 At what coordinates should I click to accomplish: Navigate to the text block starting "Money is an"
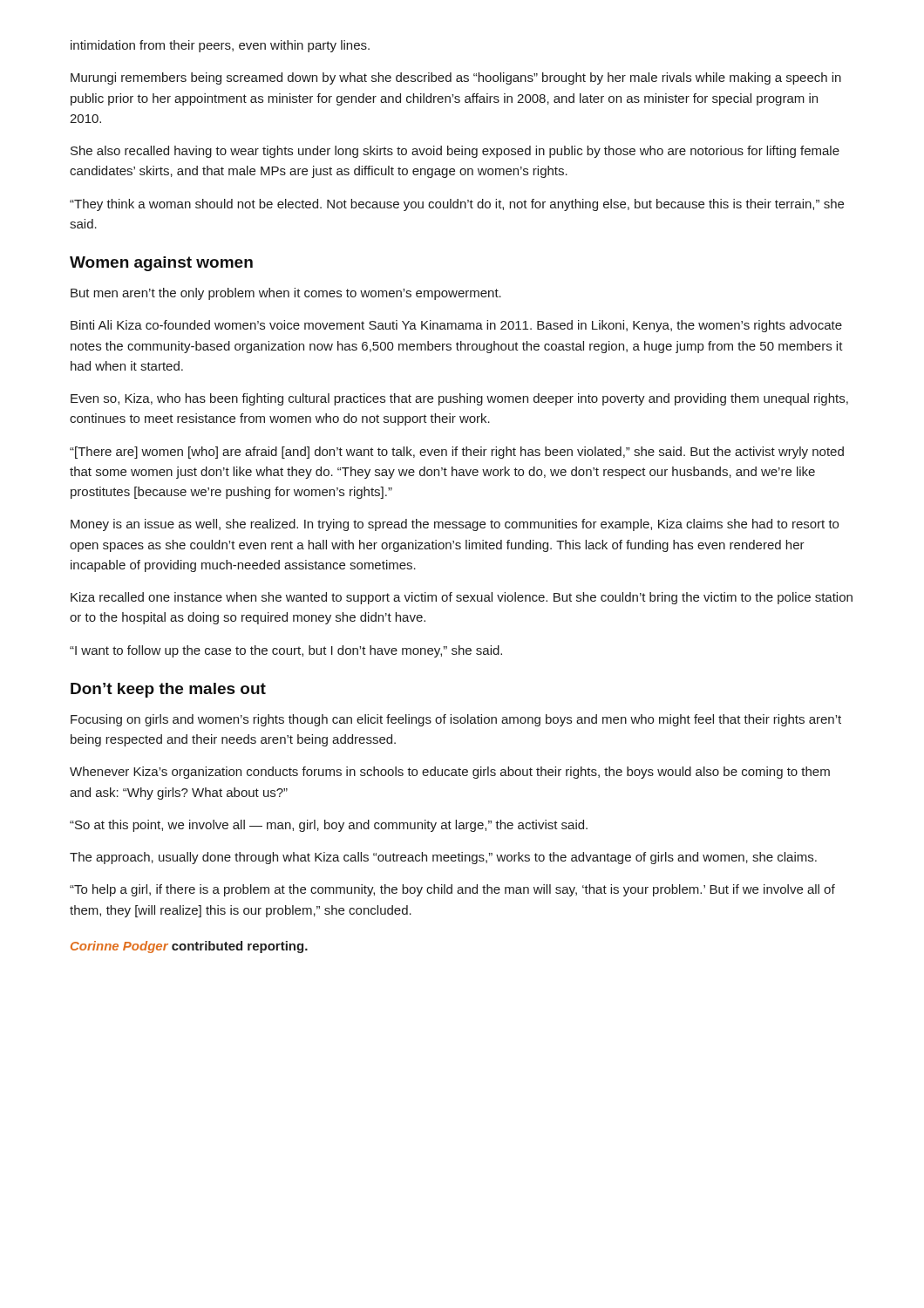point(462,544)
